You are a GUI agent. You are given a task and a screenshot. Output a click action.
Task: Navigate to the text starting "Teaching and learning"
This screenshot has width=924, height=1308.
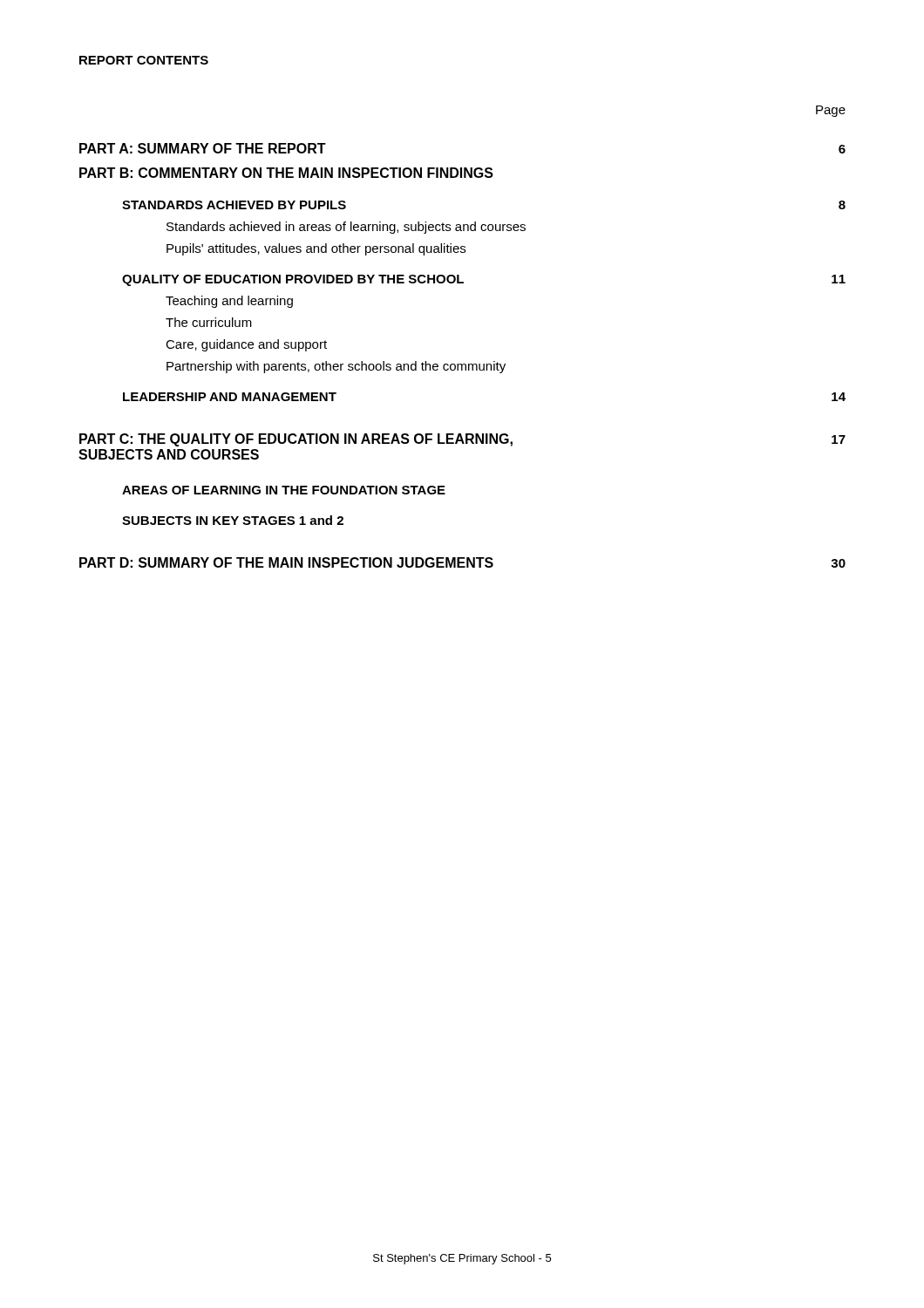229,302
